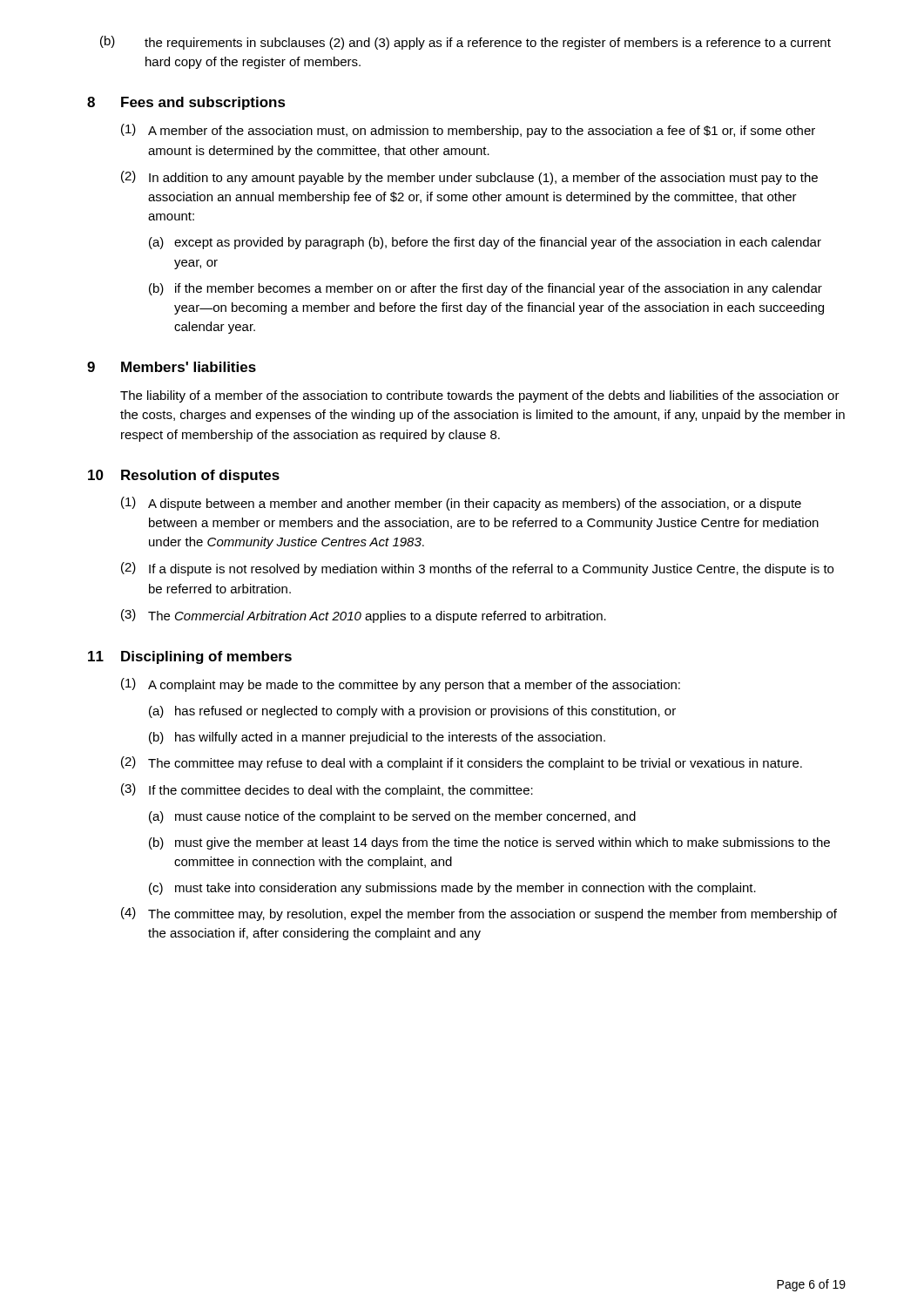Find the element starting "(b) the requirements"
Screen dimensions: 1307x924
coord(466,52)
